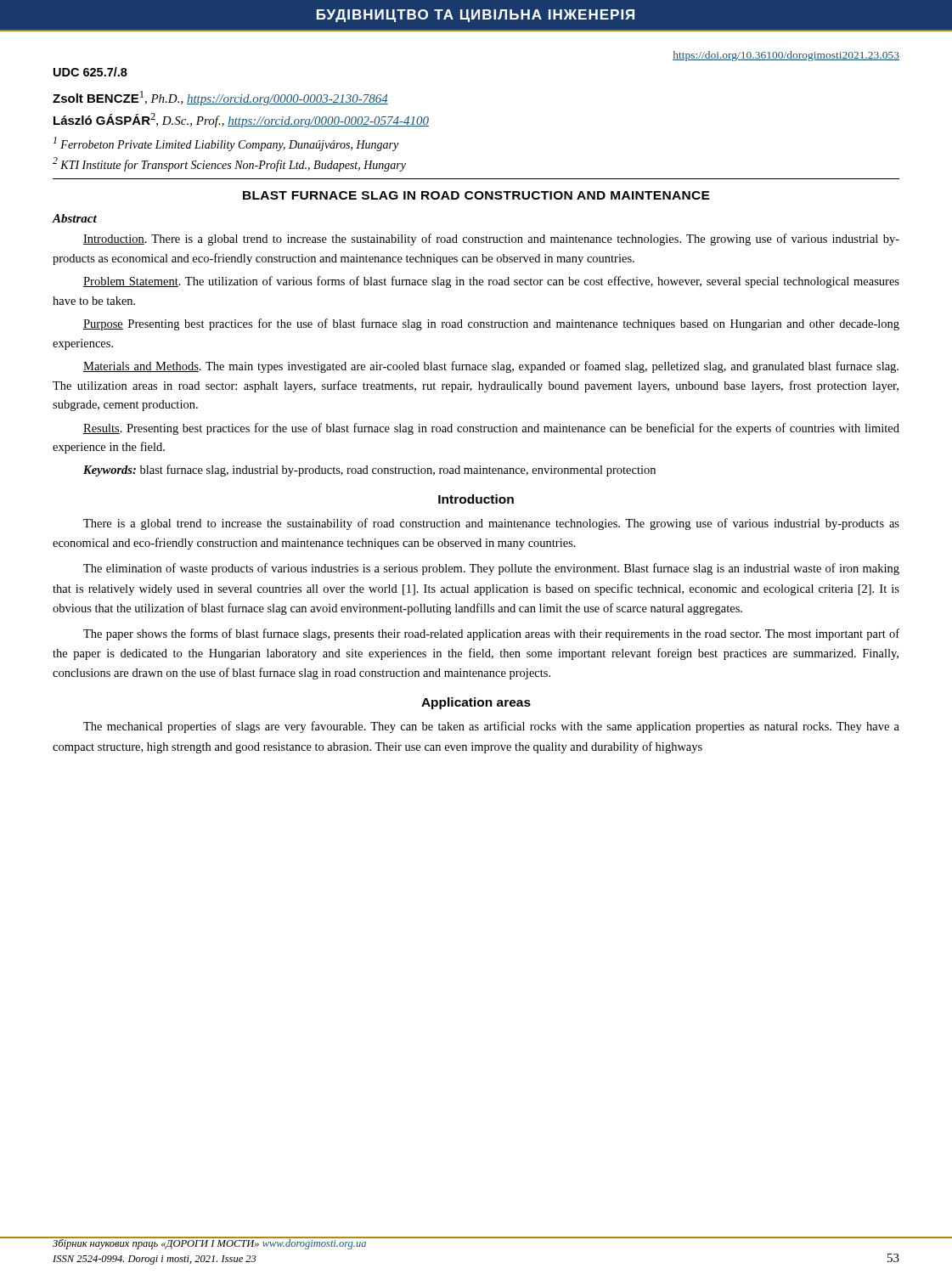Click on the text with the text "UDC 625.7/.8"
Image resolution: width=952 pixels, height=1274 pixels.
[x=90, y=72]
